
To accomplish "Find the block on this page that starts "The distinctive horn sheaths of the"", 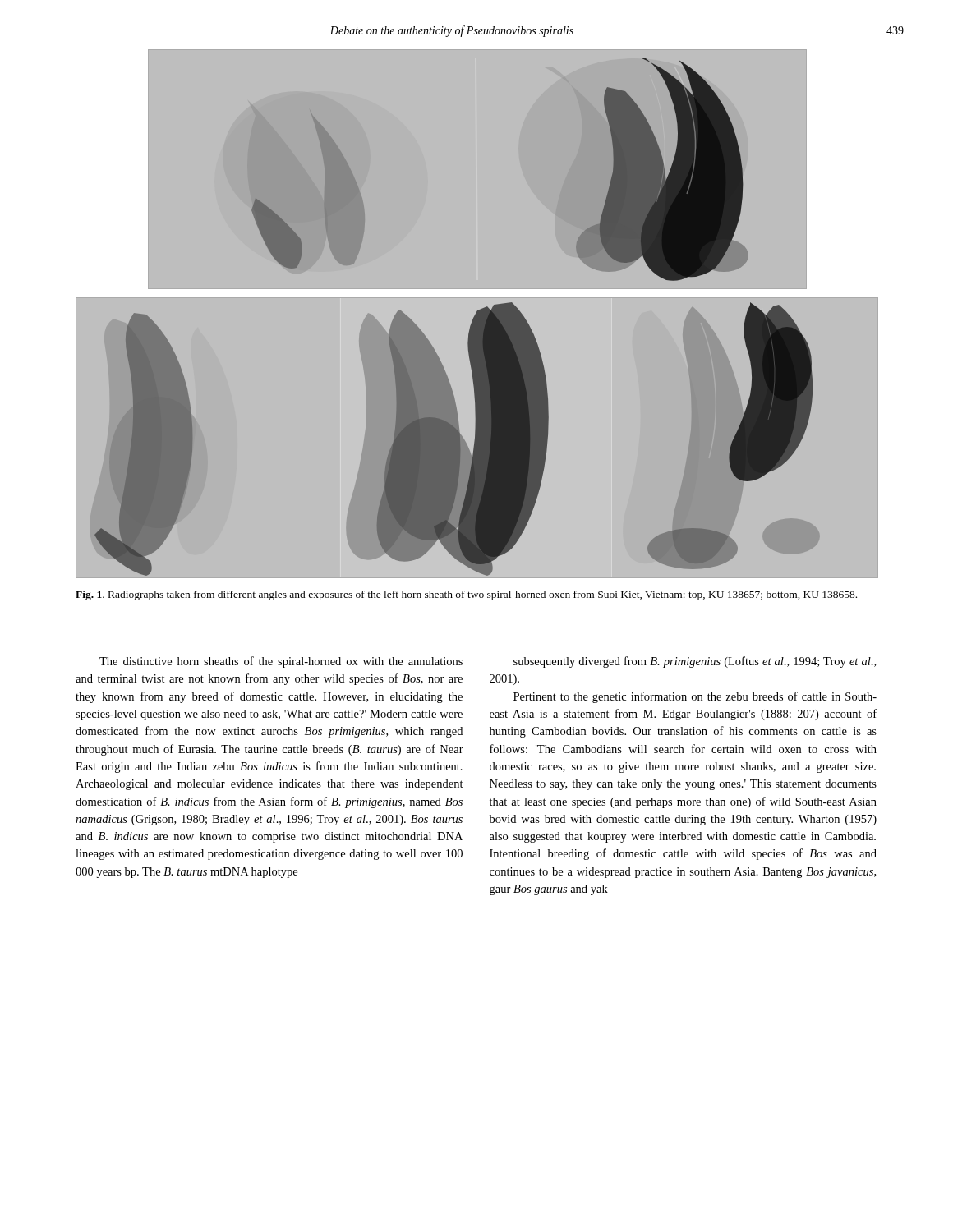I will [x=269, y=767].
